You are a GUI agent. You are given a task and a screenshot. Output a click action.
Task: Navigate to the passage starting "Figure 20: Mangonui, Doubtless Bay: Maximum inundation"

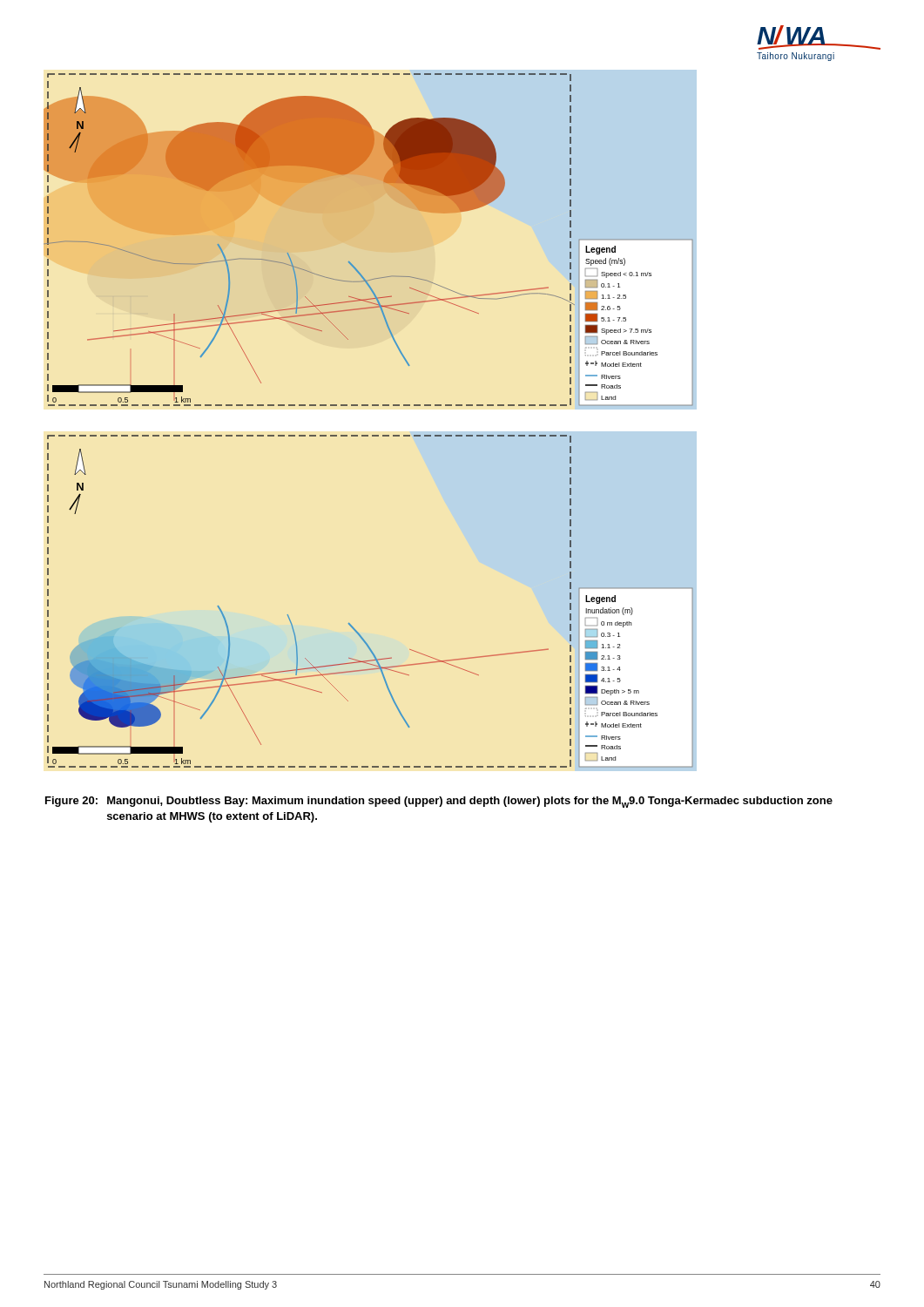(444, 808)
